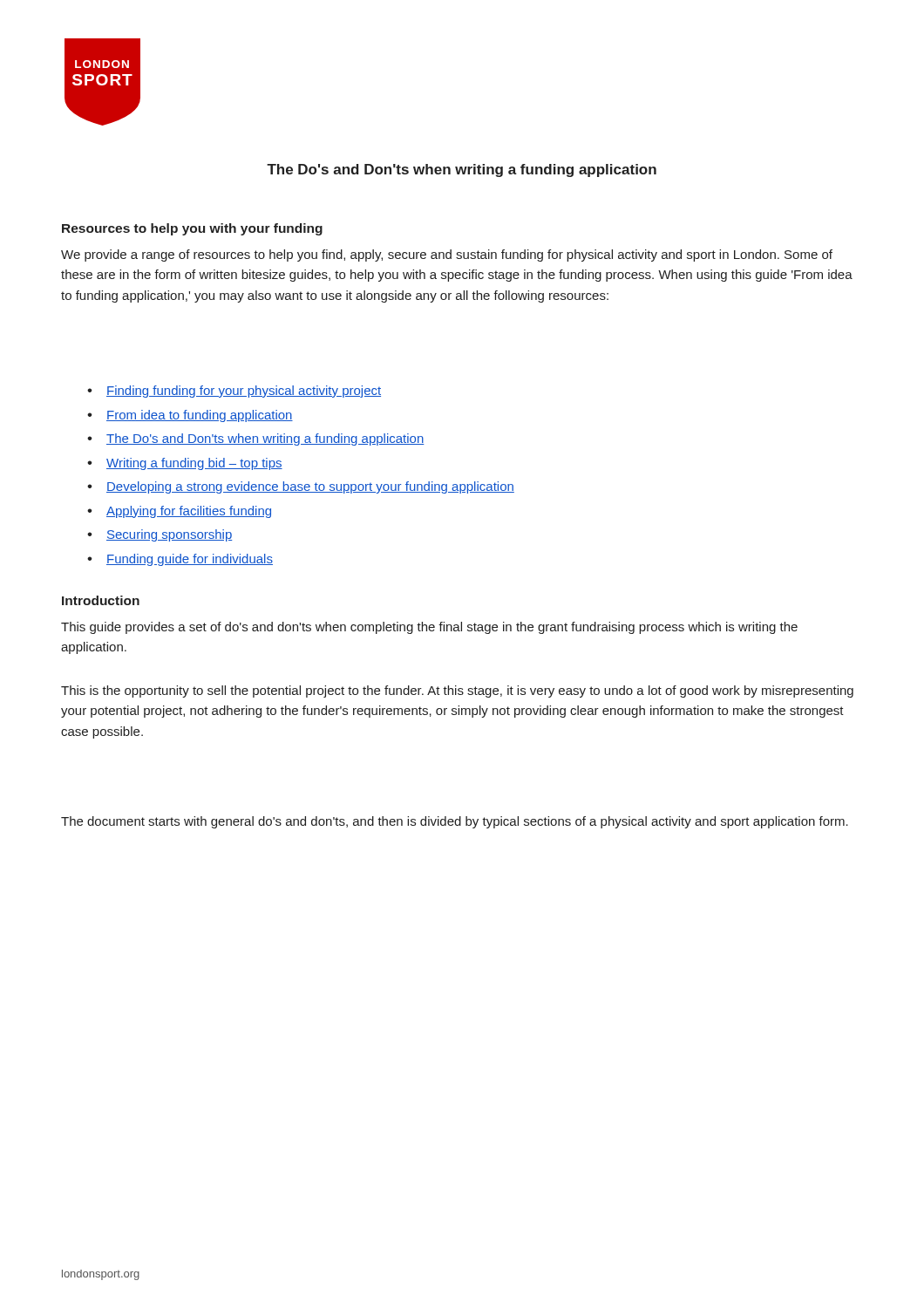The width and height of the screenshot is (924, 1308).
Task: Locate the text block starting "• Writing a funding bid – top tips"
Action: click(185, 463)
